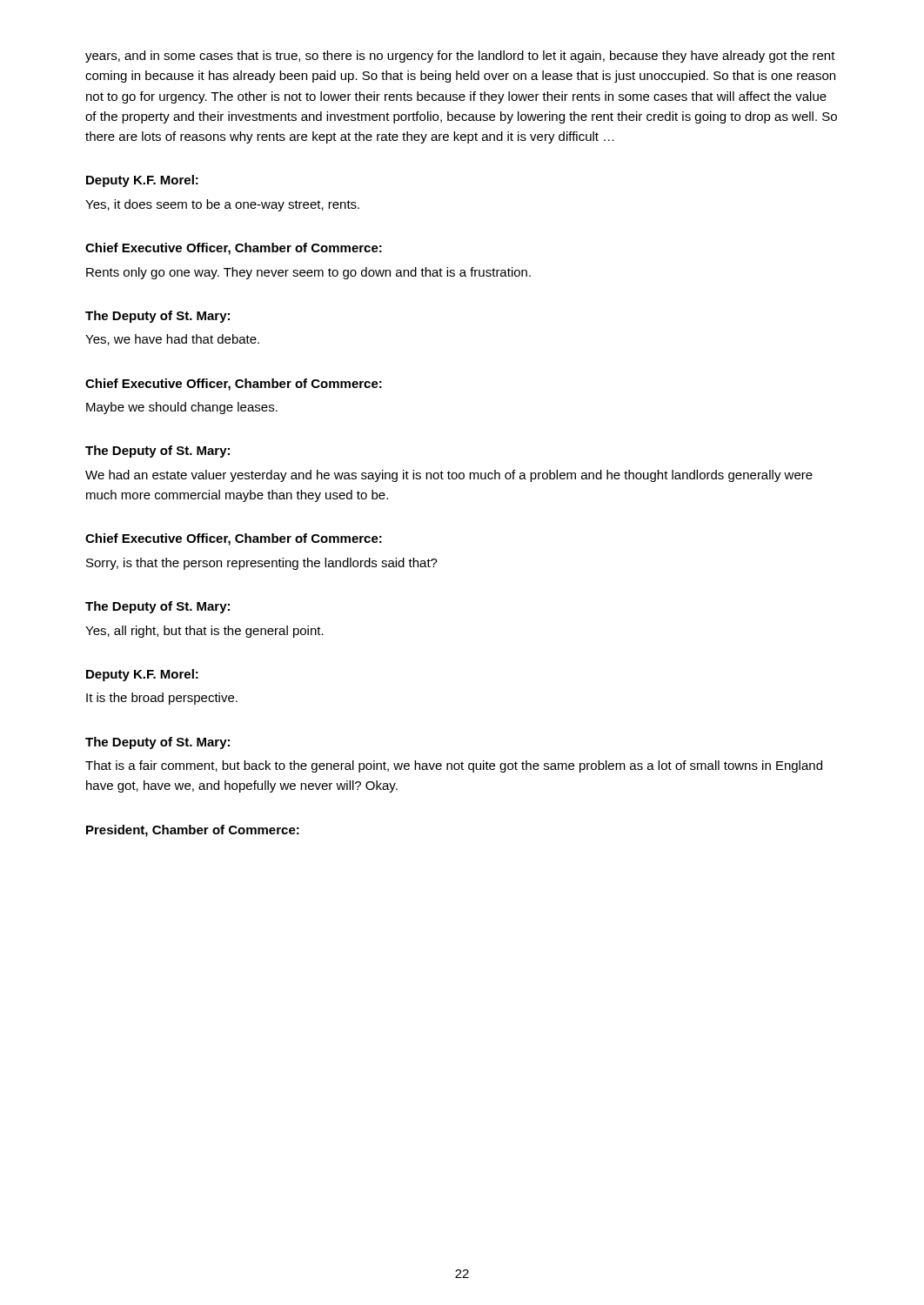
Task: Click on the block starting "President, Chamber of Commerce:"
Action: pyautogui.click(x=193, y=829)
